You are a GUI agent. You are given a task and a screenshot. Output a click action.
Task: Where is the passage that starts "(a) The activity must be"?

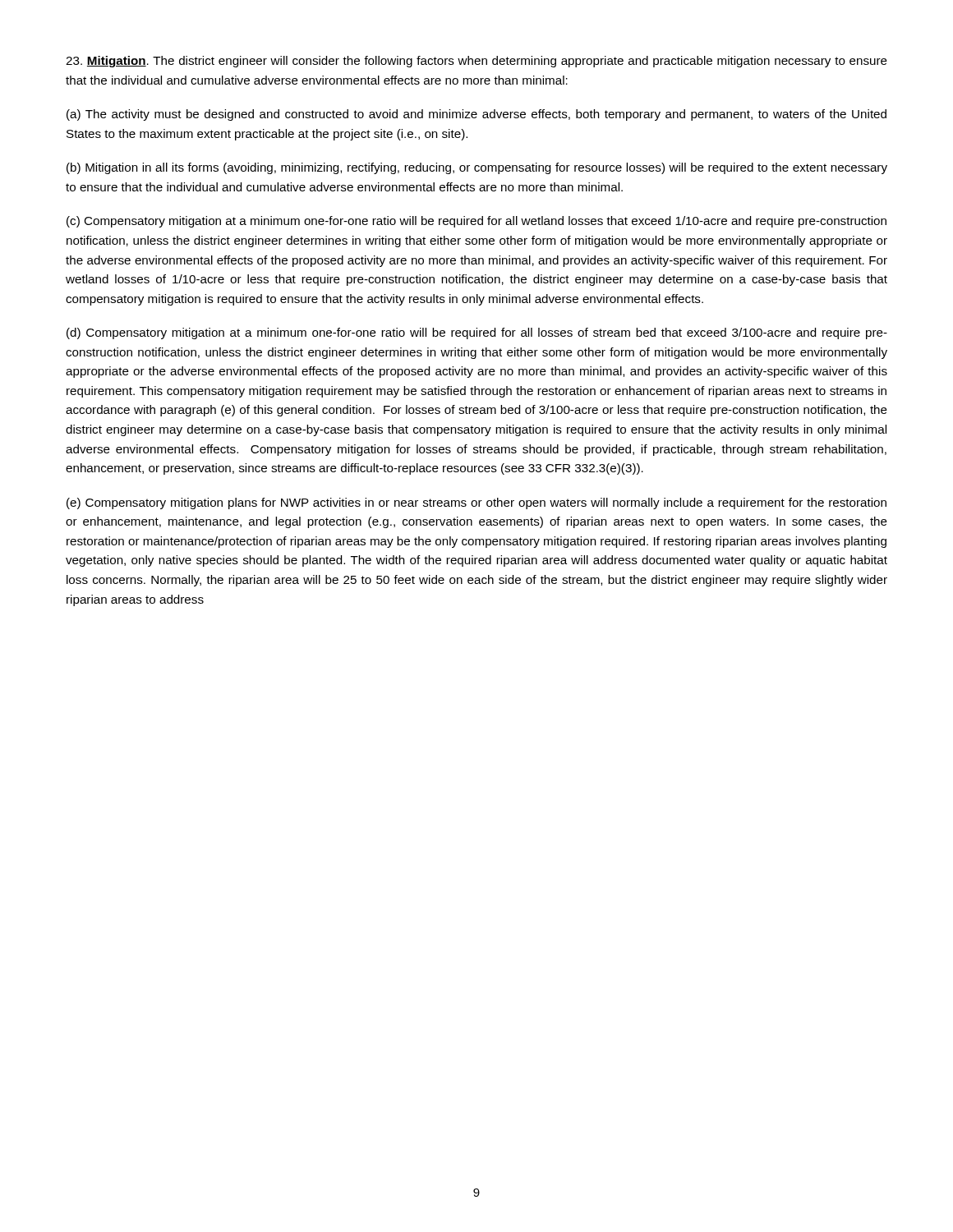tap(476, 124)
